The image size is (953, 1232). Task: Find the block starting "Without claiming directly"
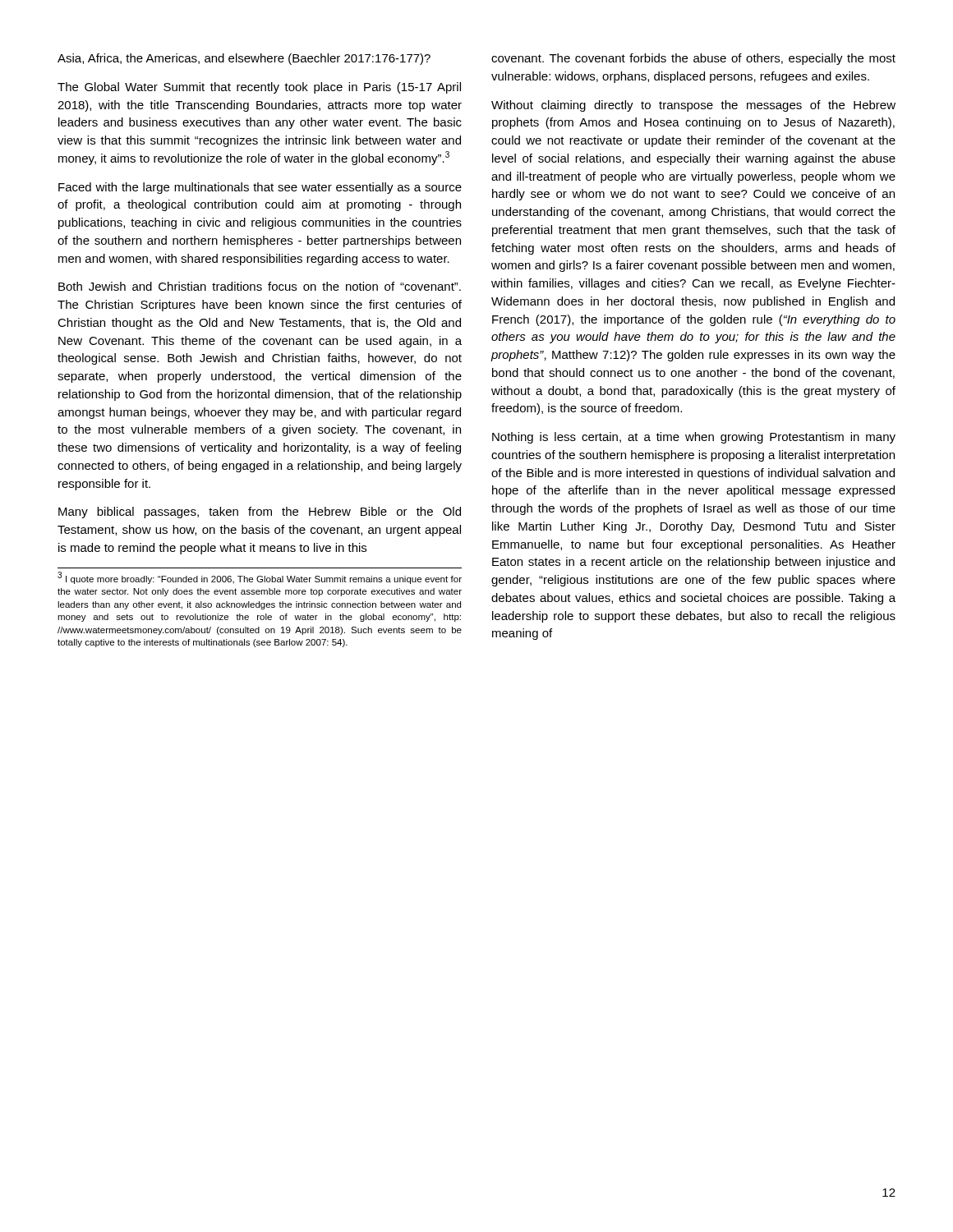[x=693, y=257]
